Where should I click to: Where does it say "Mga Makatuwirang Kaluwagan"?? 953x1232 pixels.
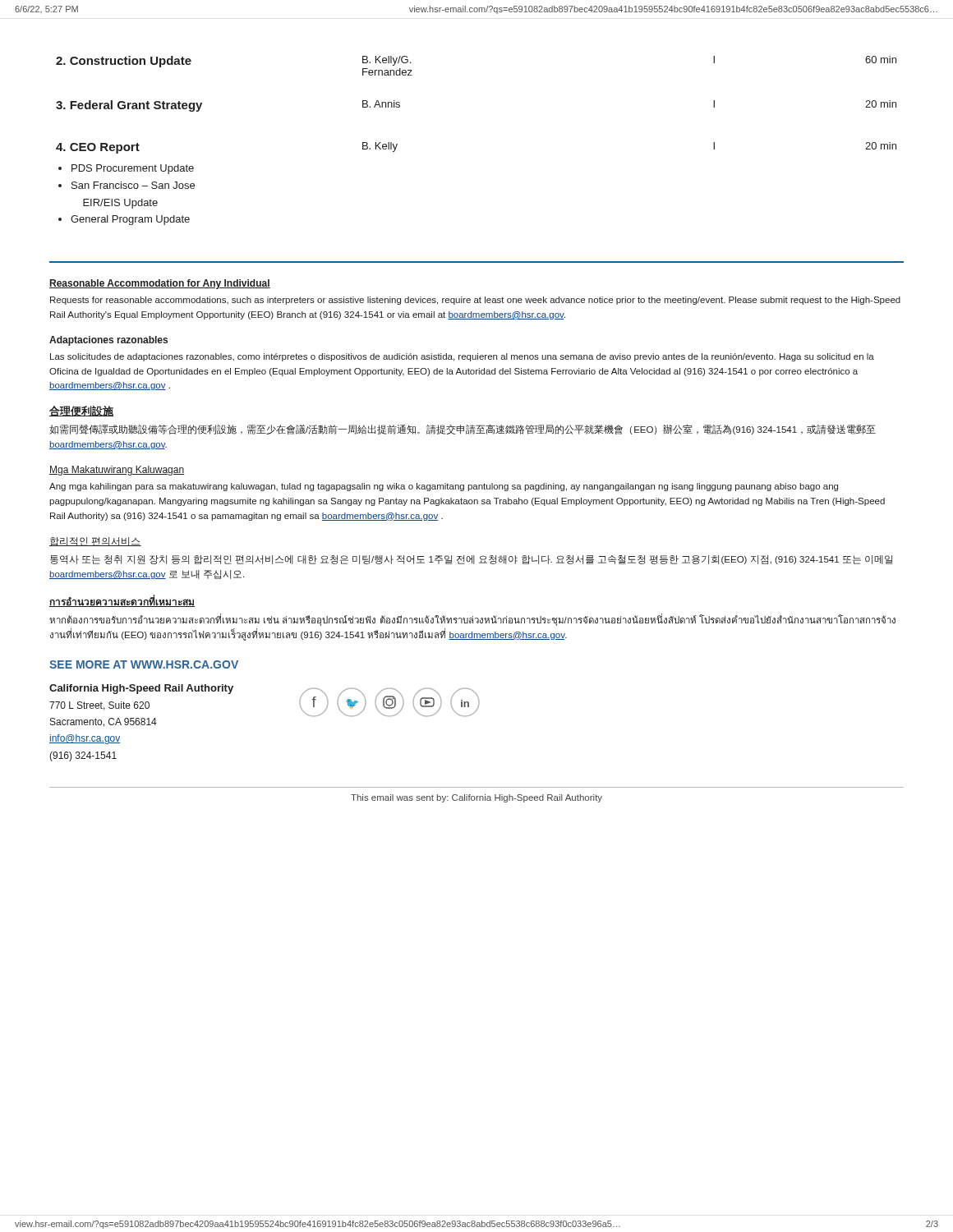tap(117, 470)
